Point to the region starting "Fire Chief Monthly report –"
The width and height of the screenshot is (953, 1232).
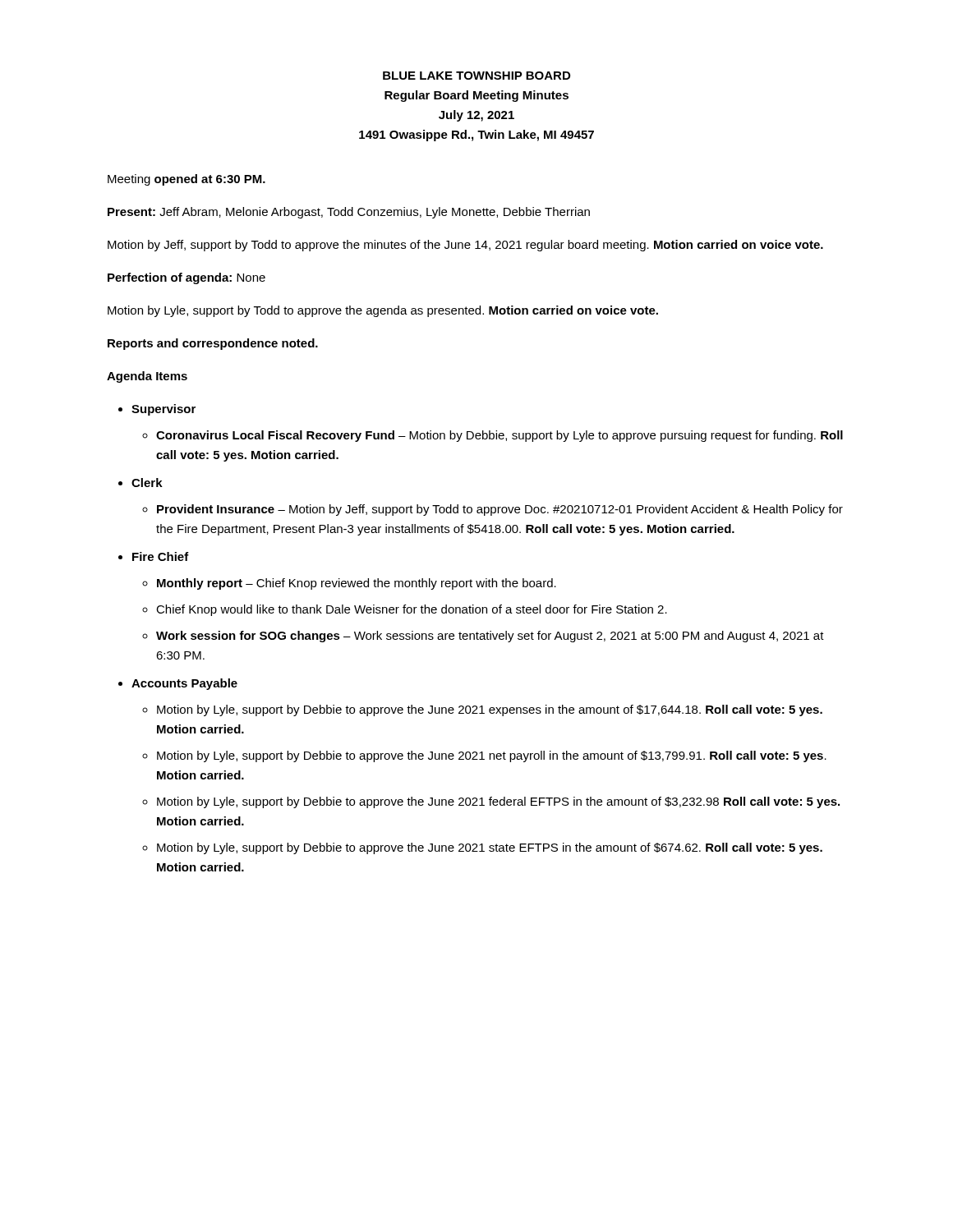(x=489, y=607)
